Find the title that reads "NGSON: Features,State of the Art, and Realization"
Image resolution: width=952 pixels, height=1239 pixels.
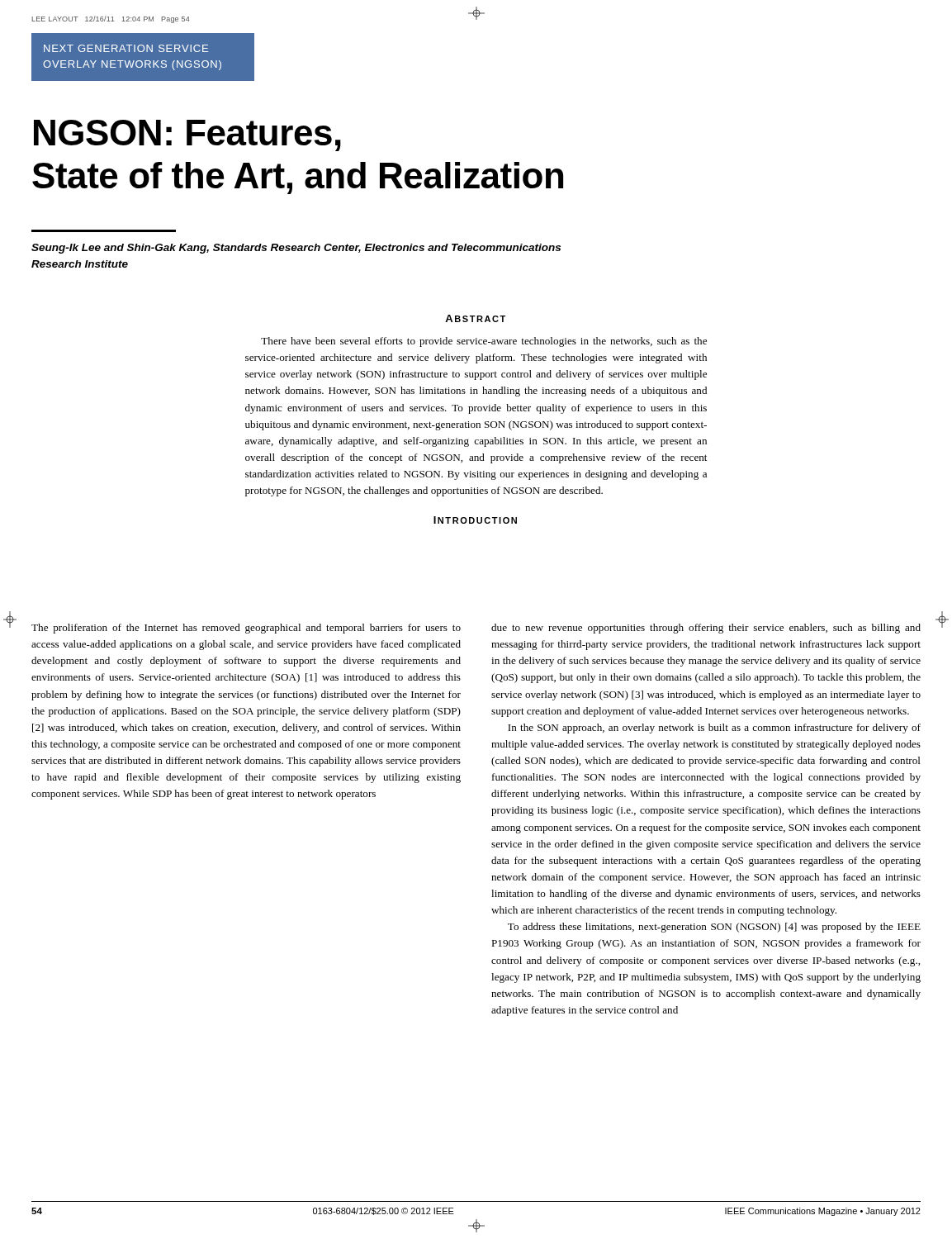point(320,154)
